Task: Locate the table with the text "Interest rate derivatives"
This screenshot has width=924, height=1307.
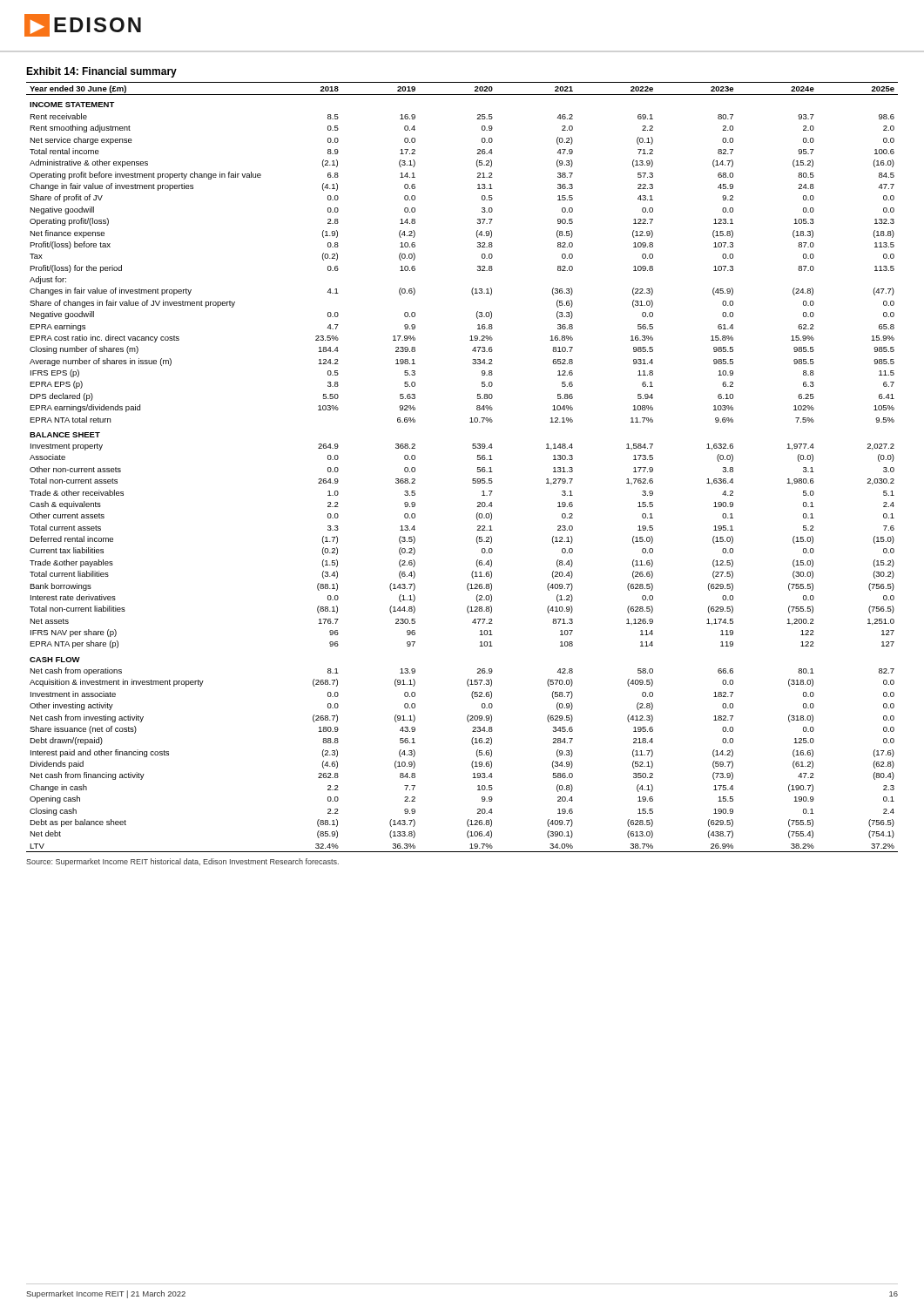Action: [x=462, y=467]
